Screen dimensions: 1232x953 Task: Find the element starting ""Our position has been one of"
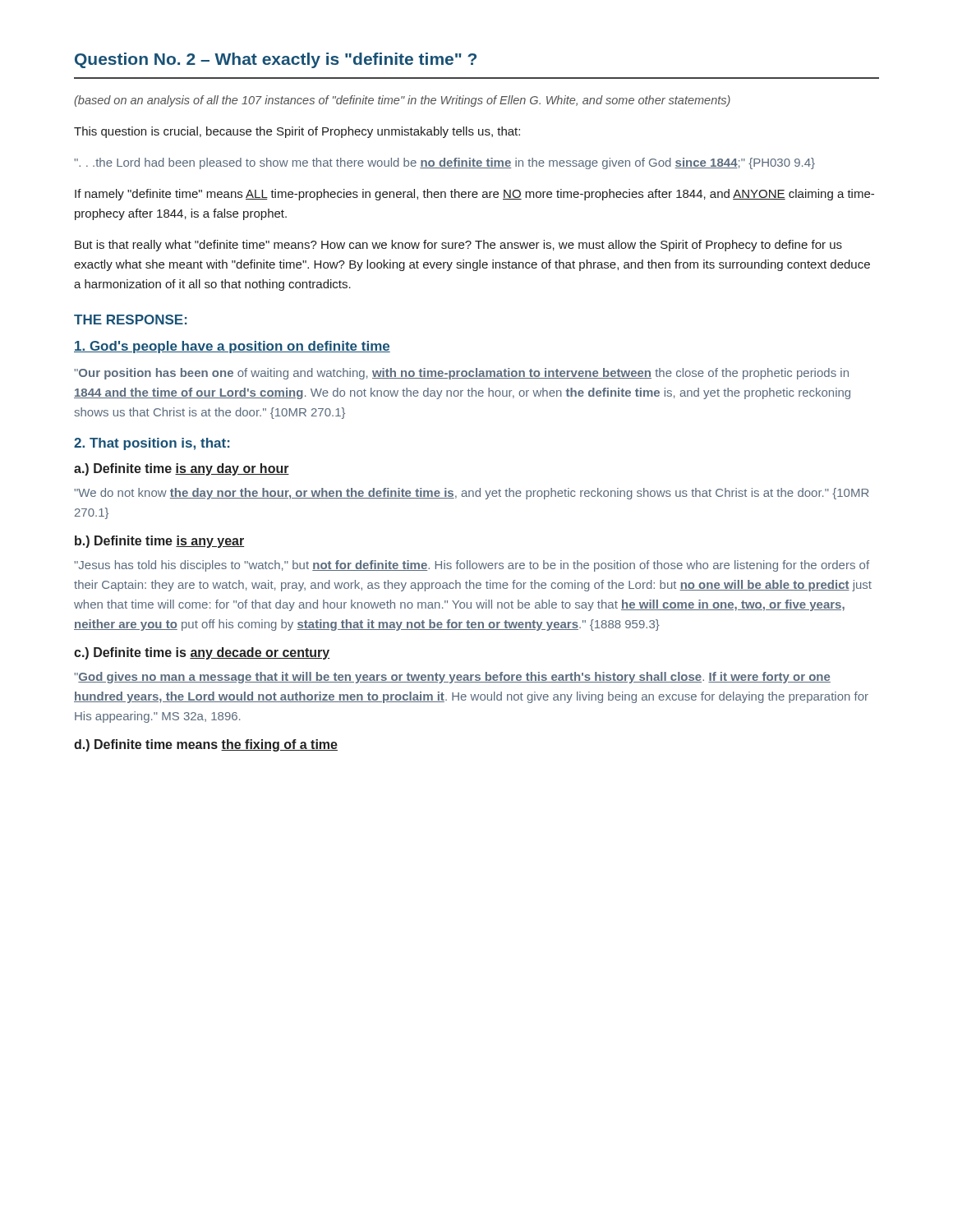[463, 392]
